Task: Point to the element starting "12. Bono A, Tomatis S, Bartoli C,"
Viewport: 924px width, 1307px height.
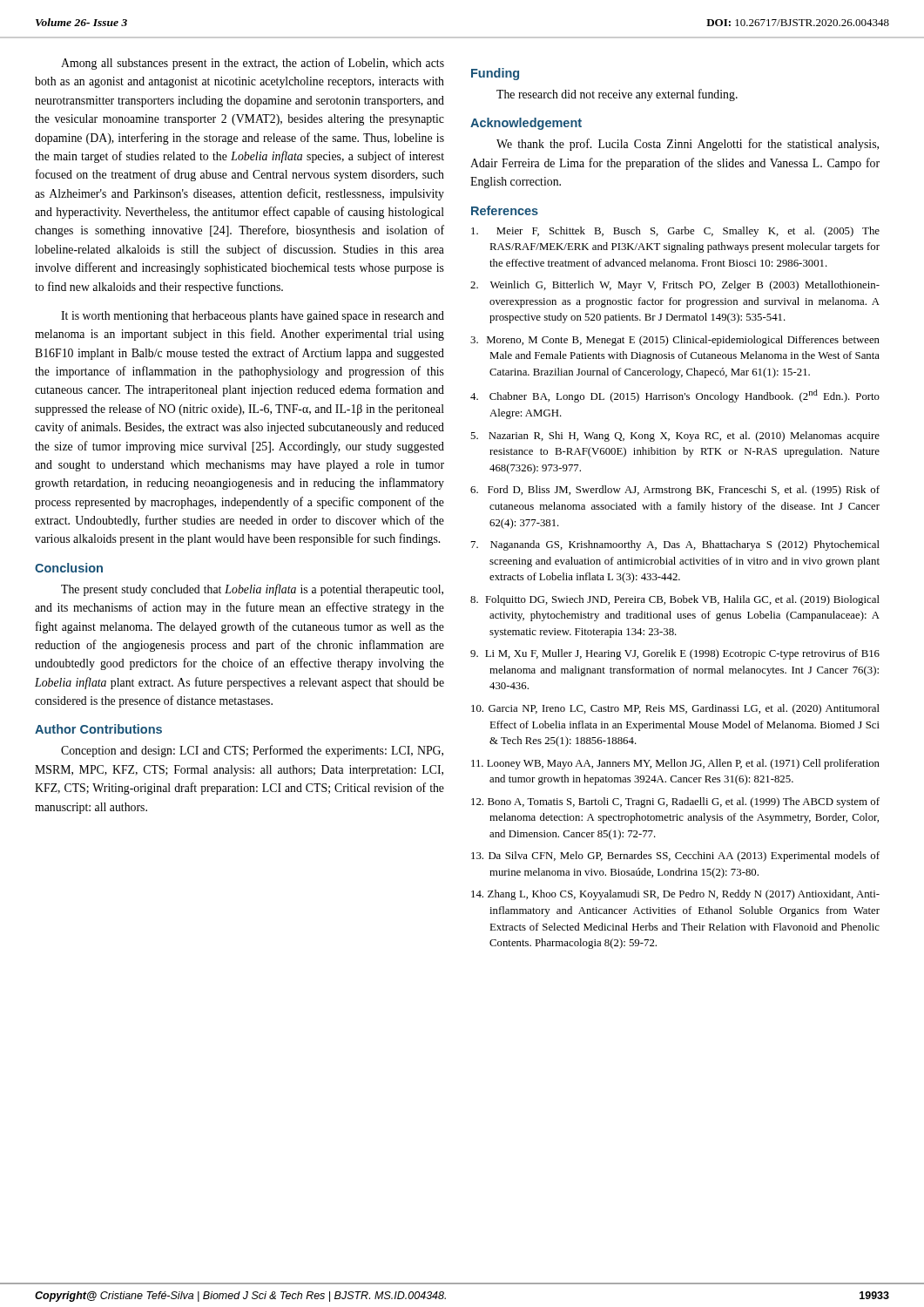Action: 675,818
